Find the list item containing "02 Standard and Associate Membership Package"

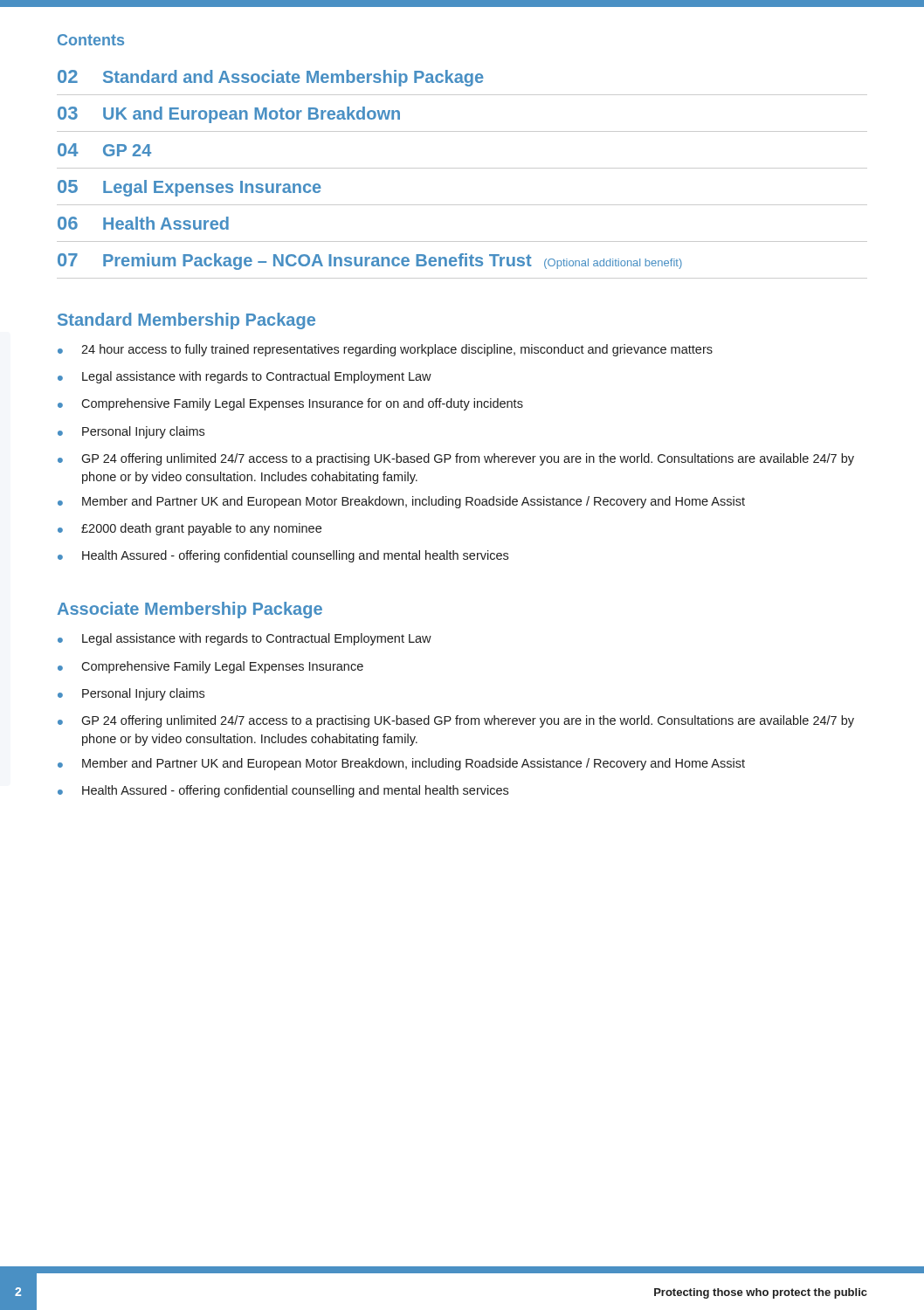click(x=270, y=77)
